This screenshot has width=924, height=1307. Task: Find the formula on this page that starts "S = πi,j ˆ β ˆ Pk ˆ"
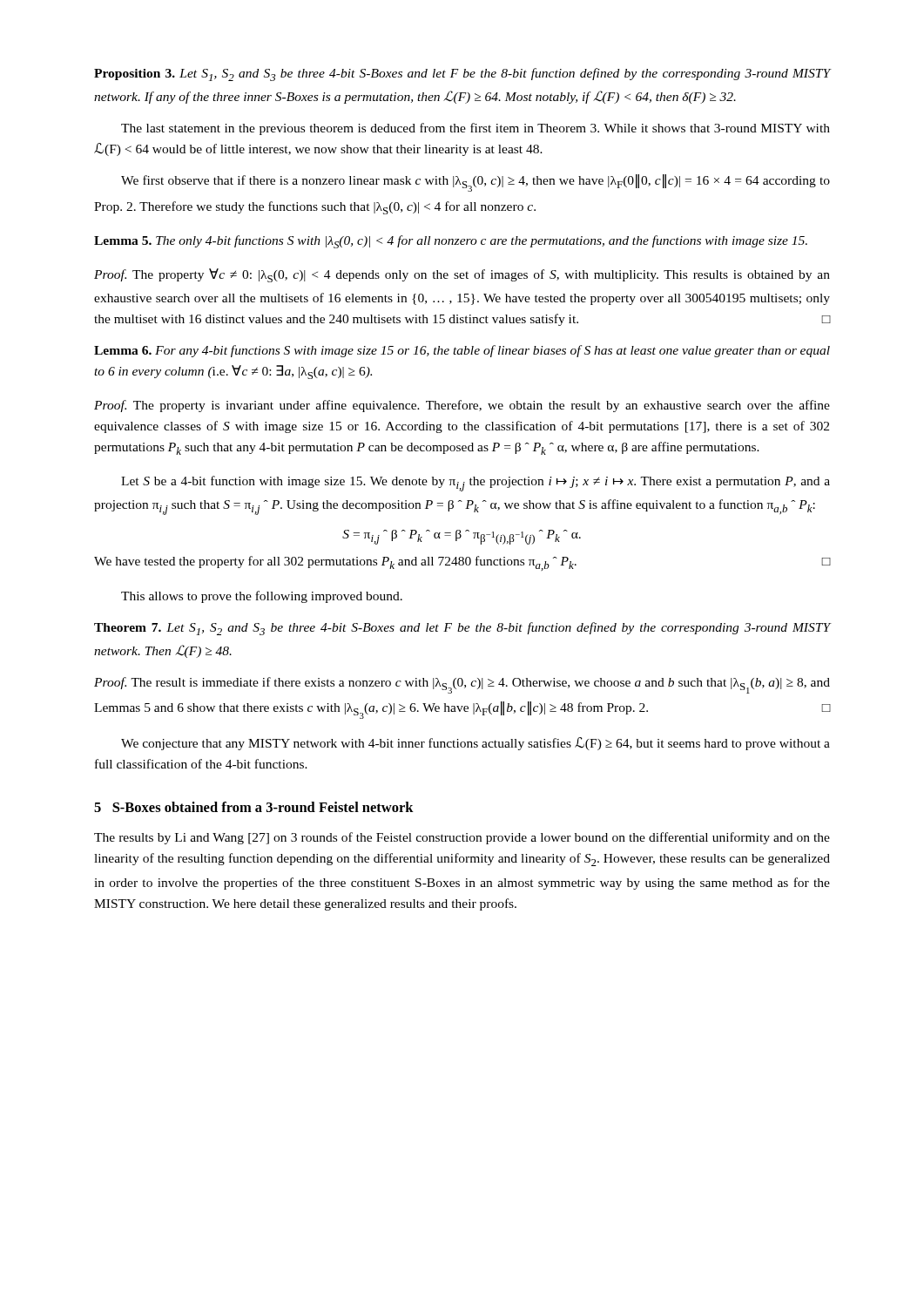click(462, 536)
